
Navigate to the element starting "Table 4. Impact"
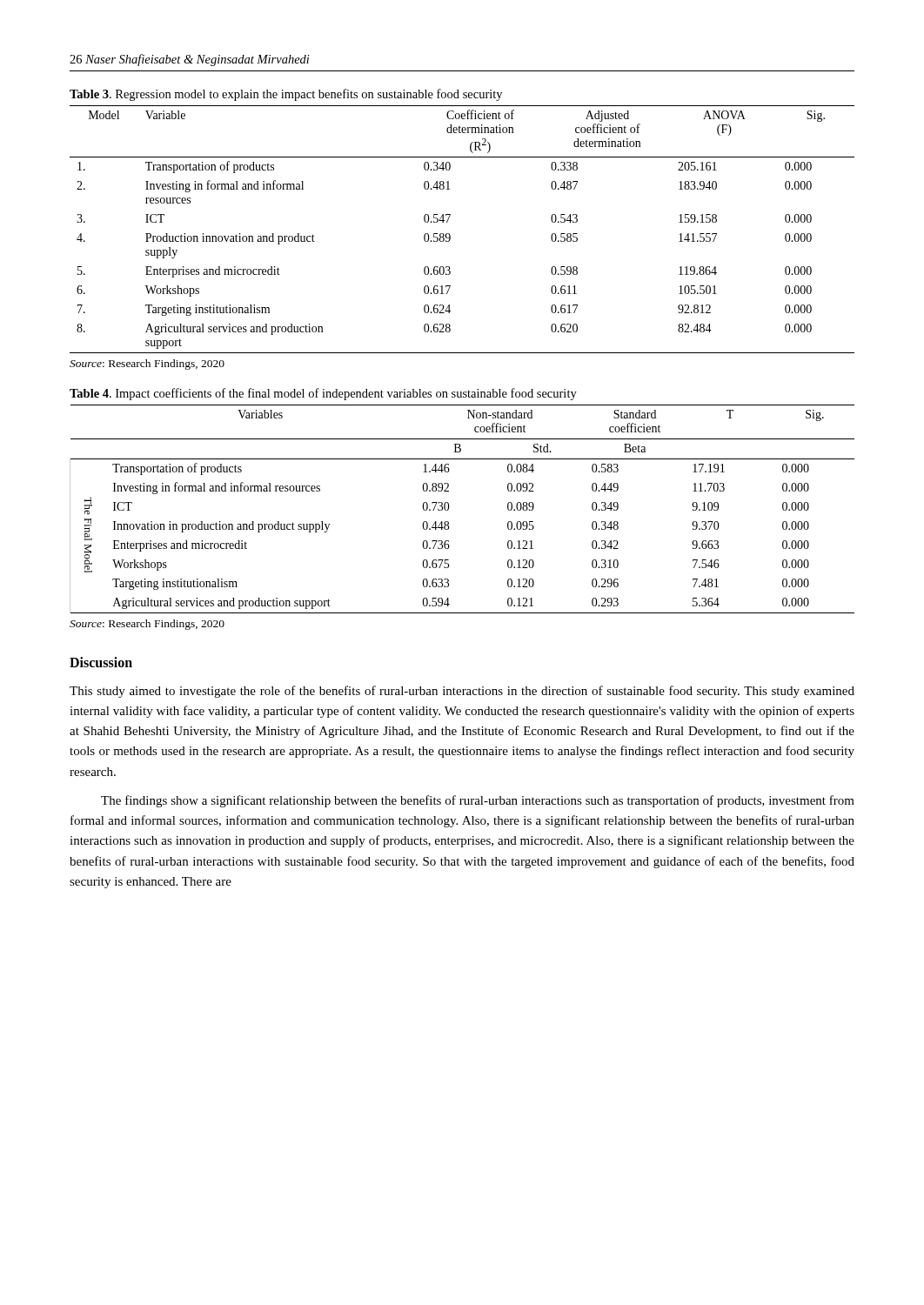click(x=323, y=393)
